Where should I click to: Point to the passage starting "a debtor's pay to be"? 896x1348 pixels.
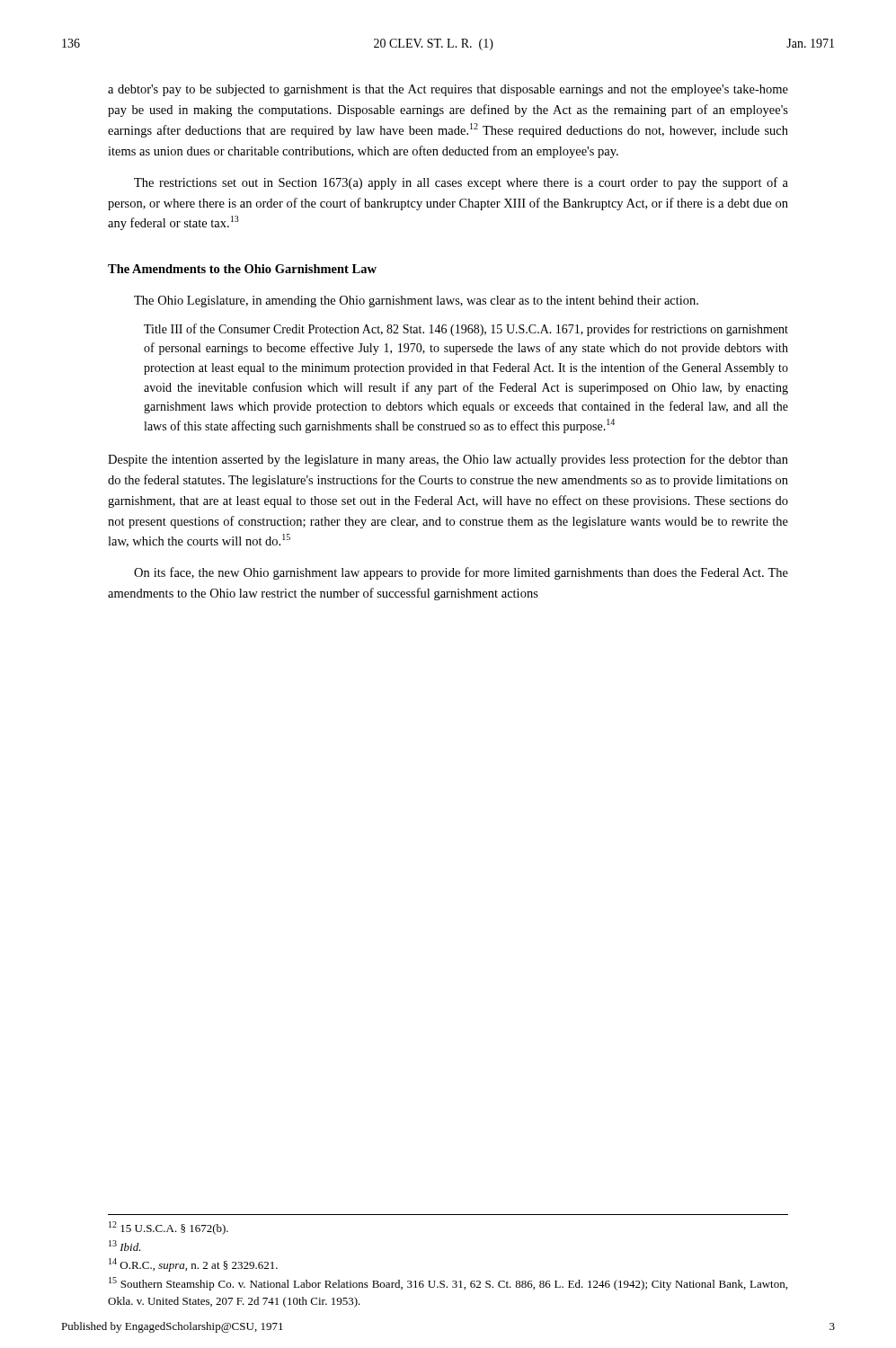(x=448, y=120)
